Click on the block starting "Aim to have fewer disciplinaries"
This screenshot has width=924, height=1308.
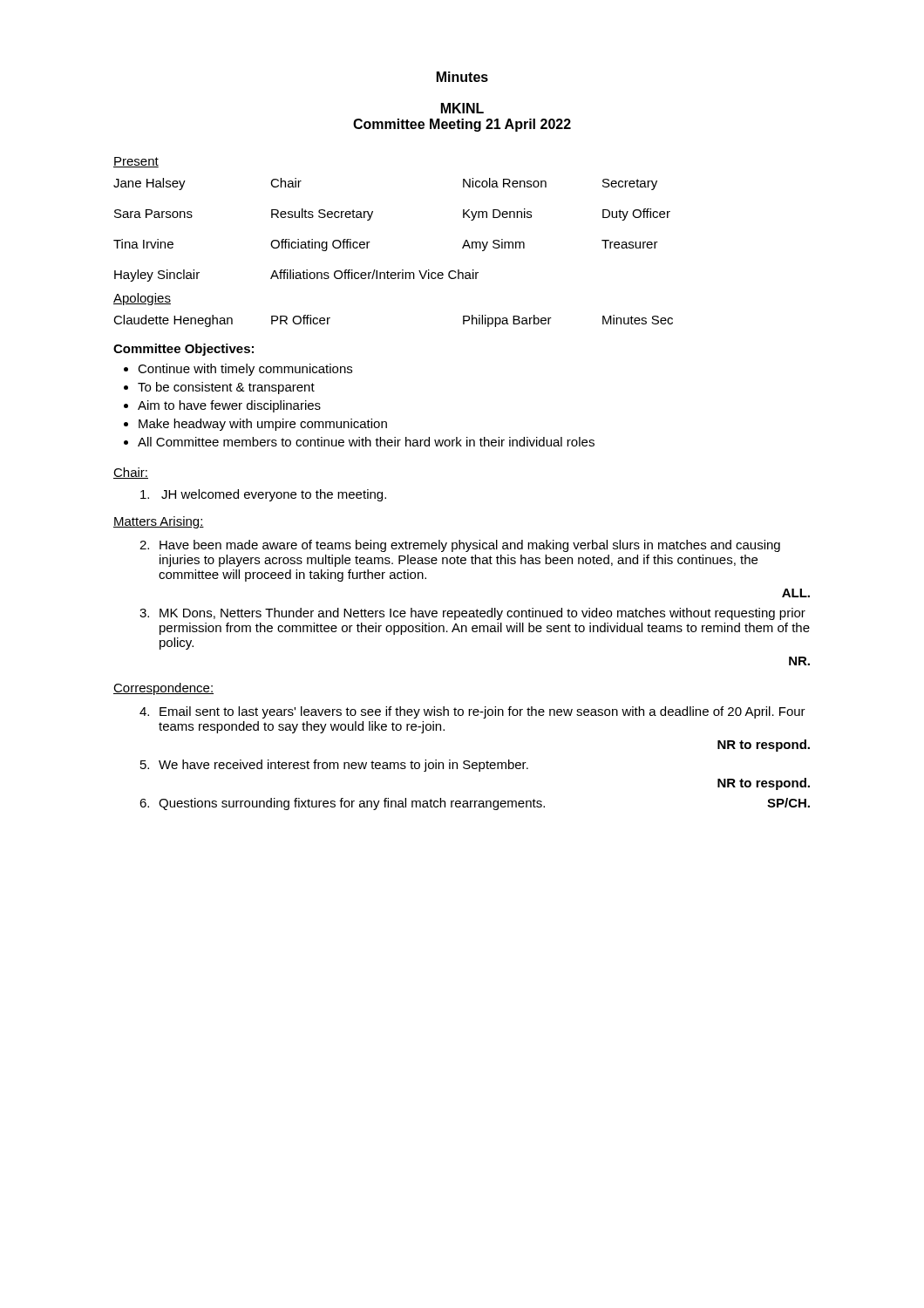coord(229,405)
